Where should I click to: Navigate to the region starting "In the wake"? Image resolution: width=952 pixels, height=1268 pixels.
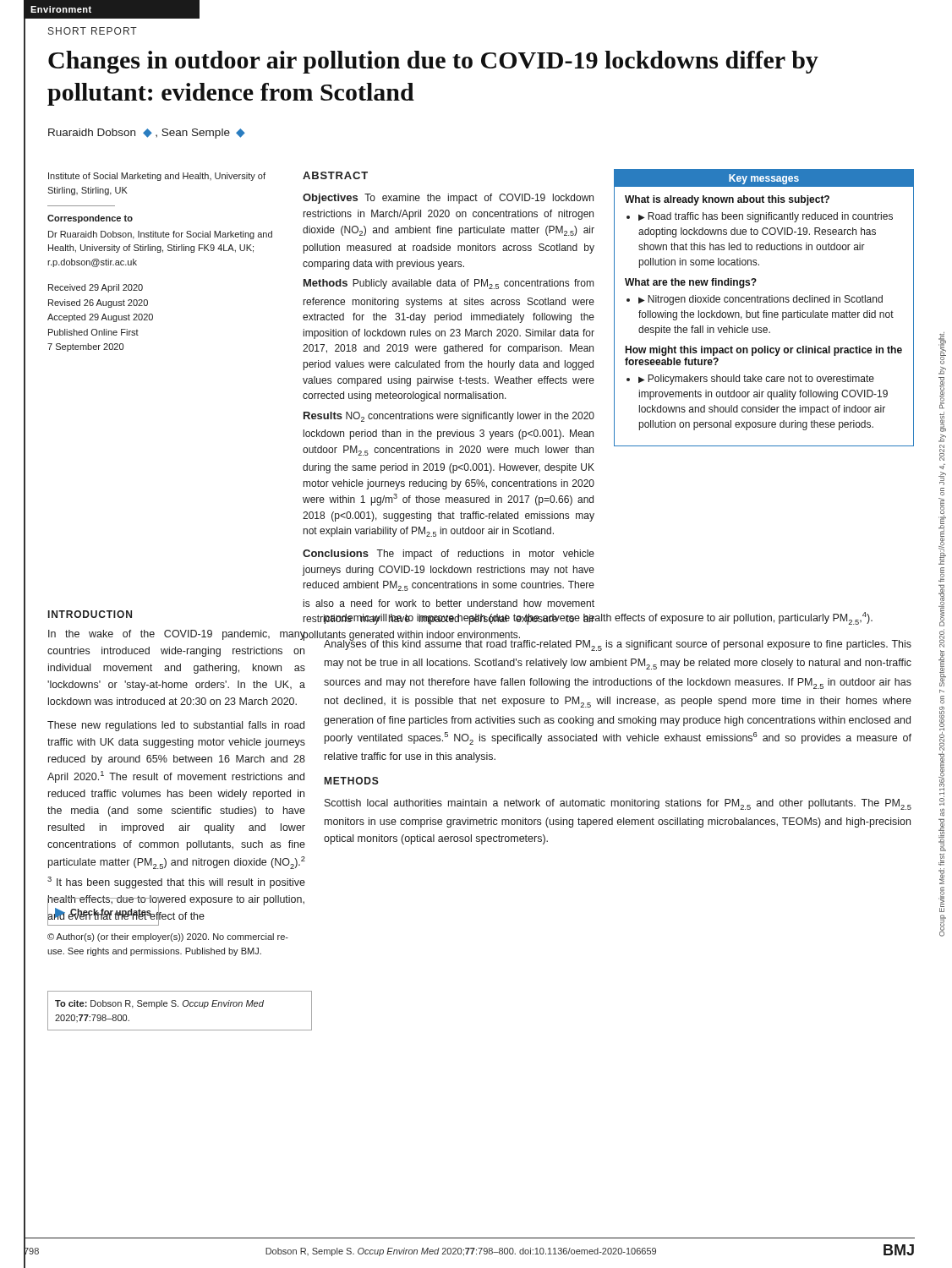[176, 775]
